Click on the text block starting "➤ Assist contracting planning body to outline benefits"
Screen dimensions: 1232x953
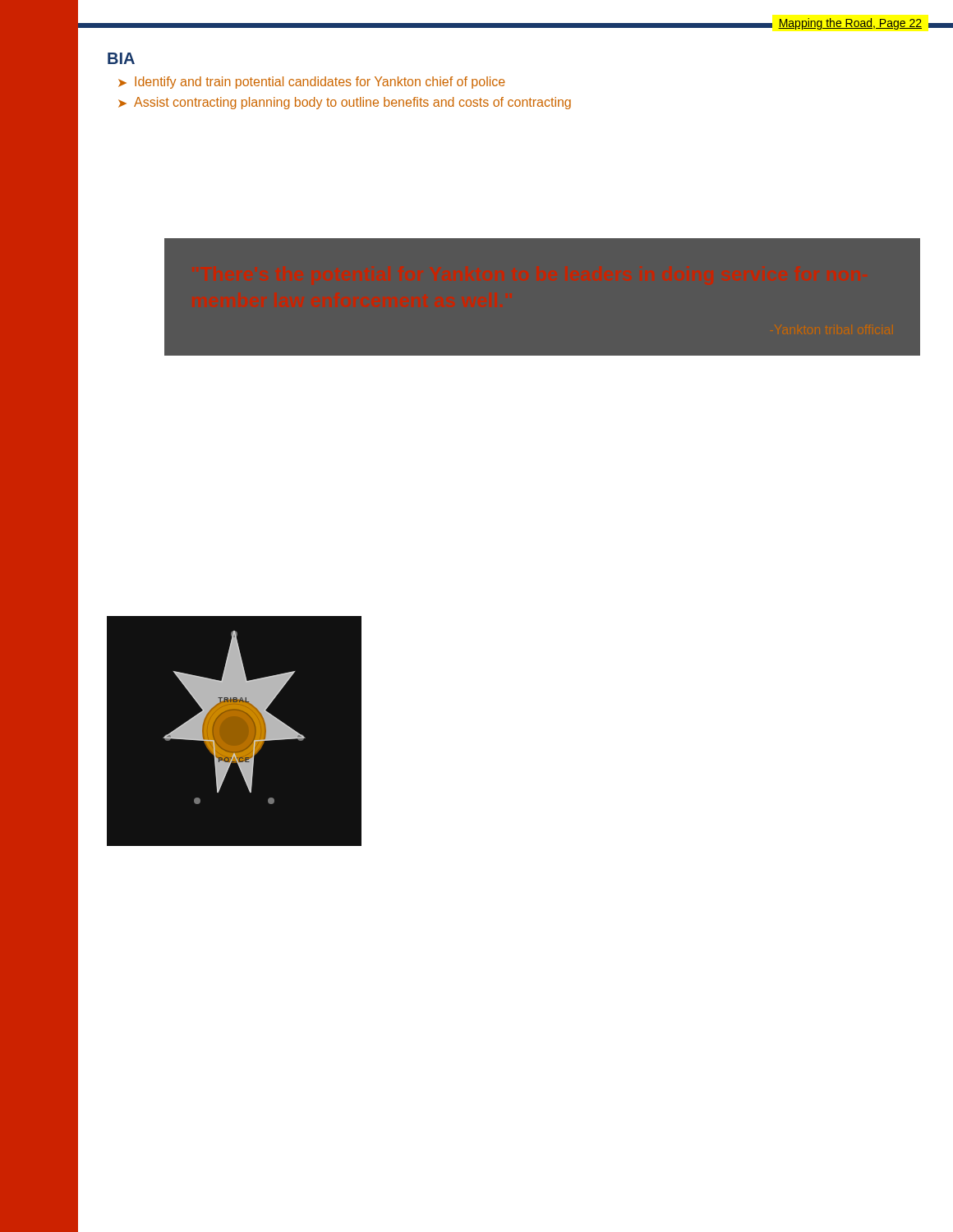click(344, 103)
